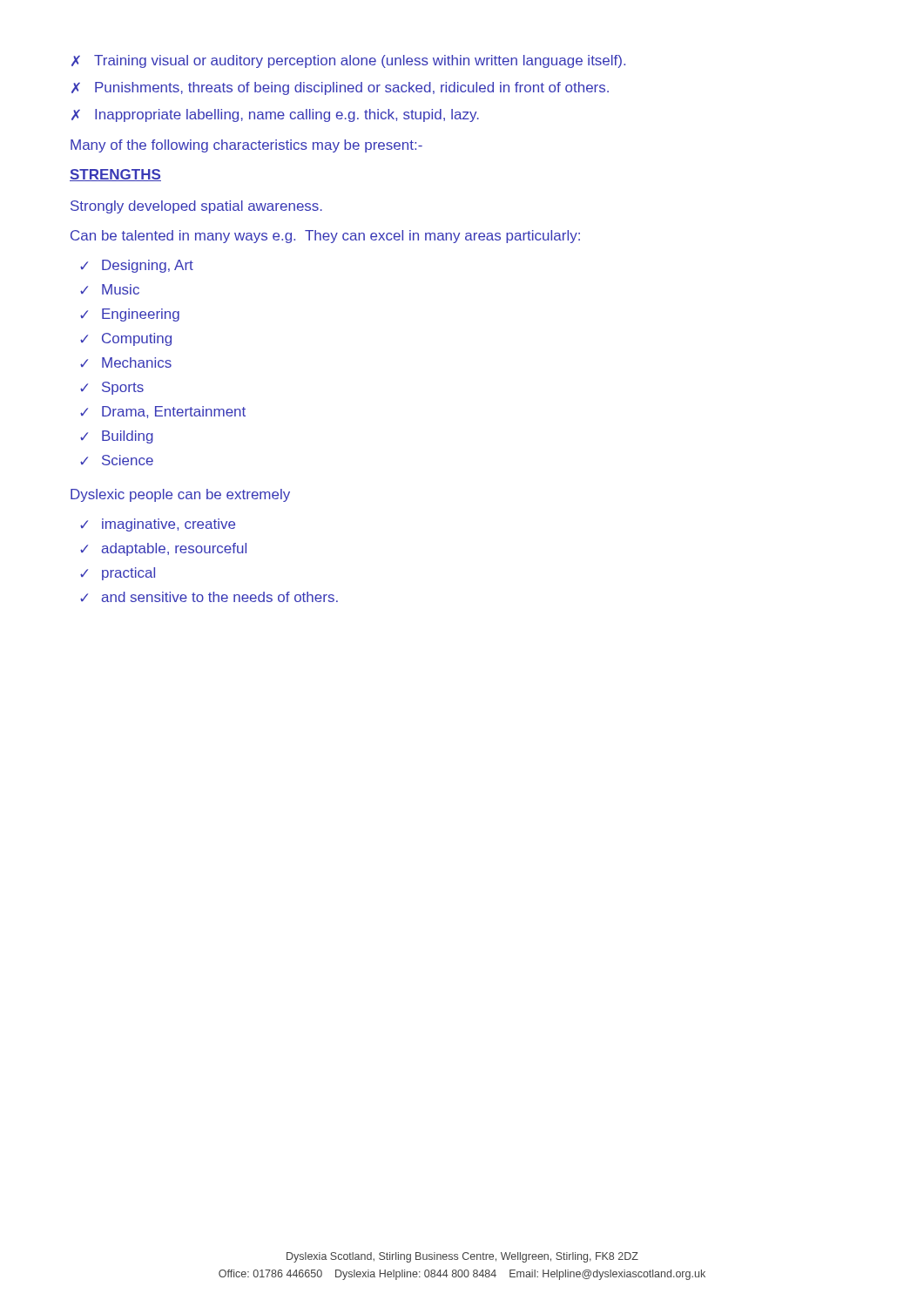
Task: Find a section header
Action: [115, 175]
